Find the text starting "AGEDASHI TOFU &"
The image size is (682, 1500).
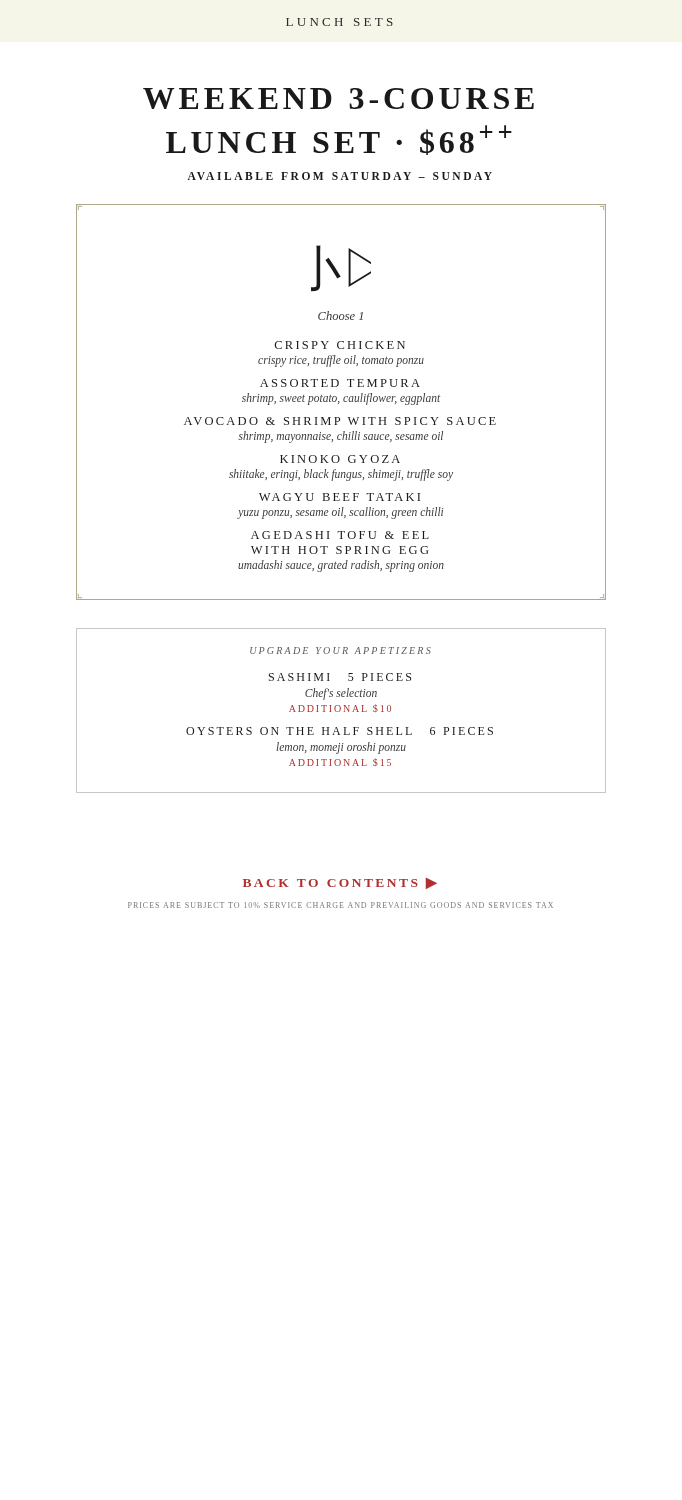tap(341, 550)
